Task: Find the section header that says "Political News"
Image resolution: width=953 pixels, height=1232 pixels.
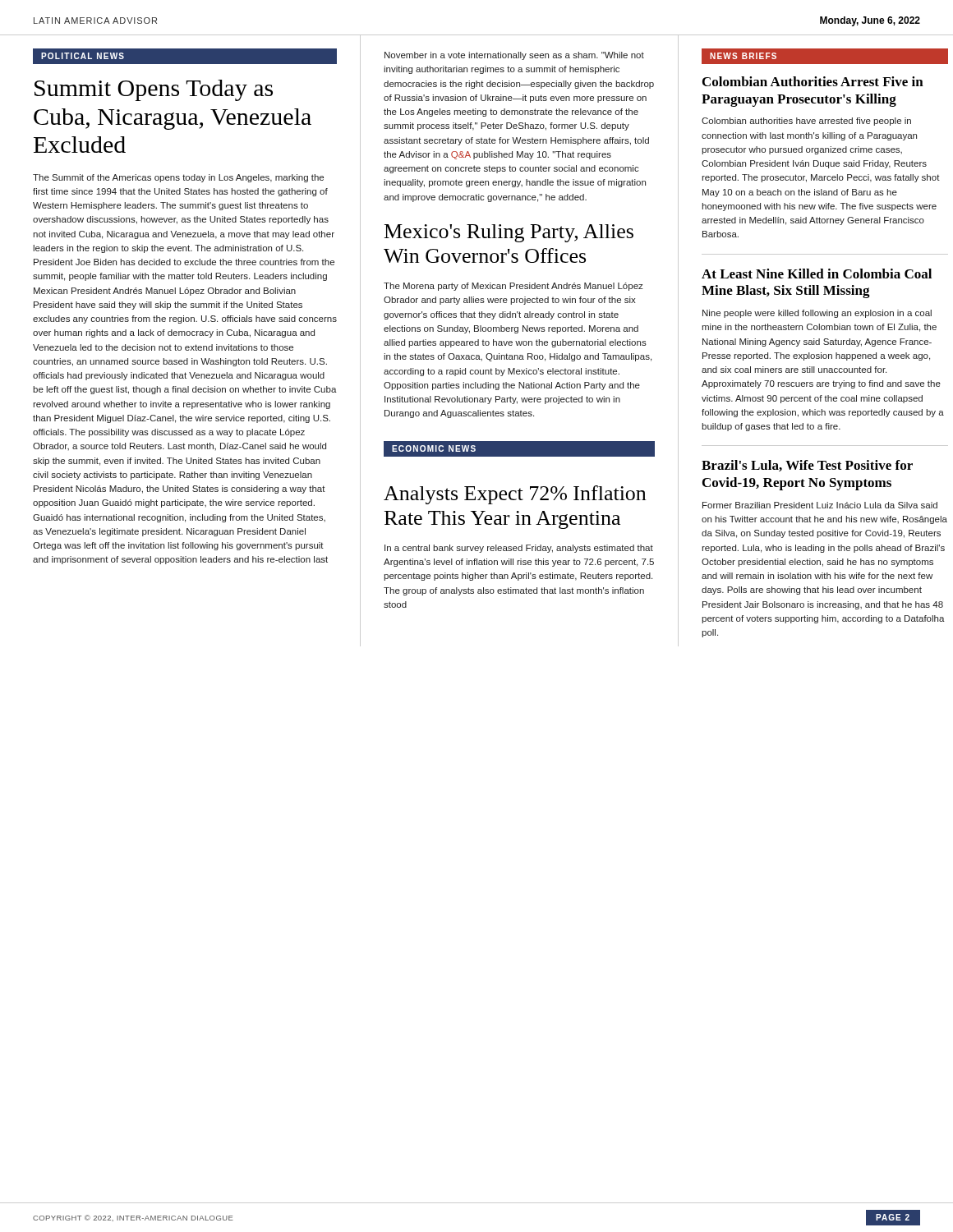Action: click(x=185, y=56)
